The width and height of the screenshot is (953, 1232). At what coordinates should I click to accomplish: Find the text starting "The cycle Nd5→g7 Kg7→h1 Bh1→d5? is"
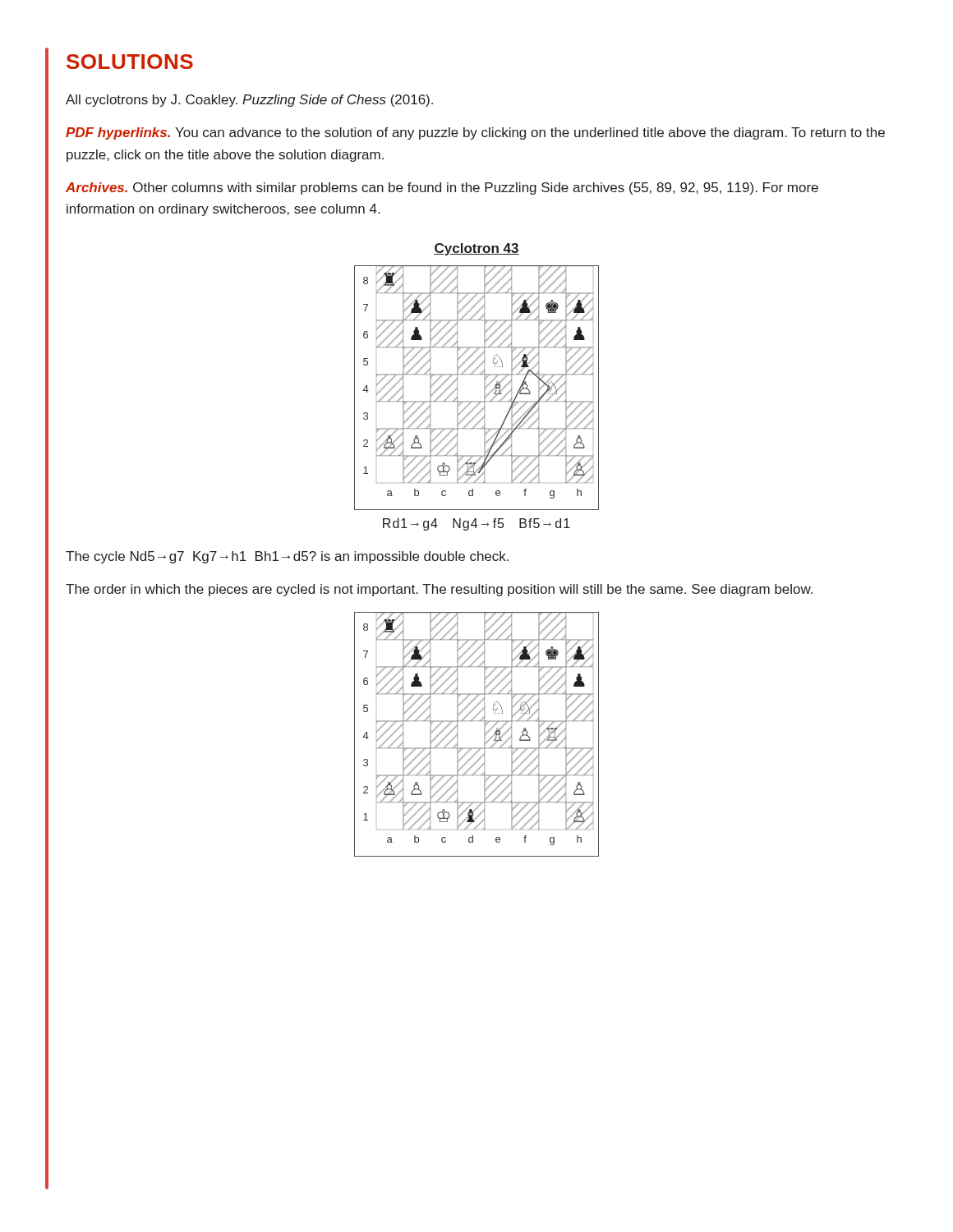click(x=288, y=556)
